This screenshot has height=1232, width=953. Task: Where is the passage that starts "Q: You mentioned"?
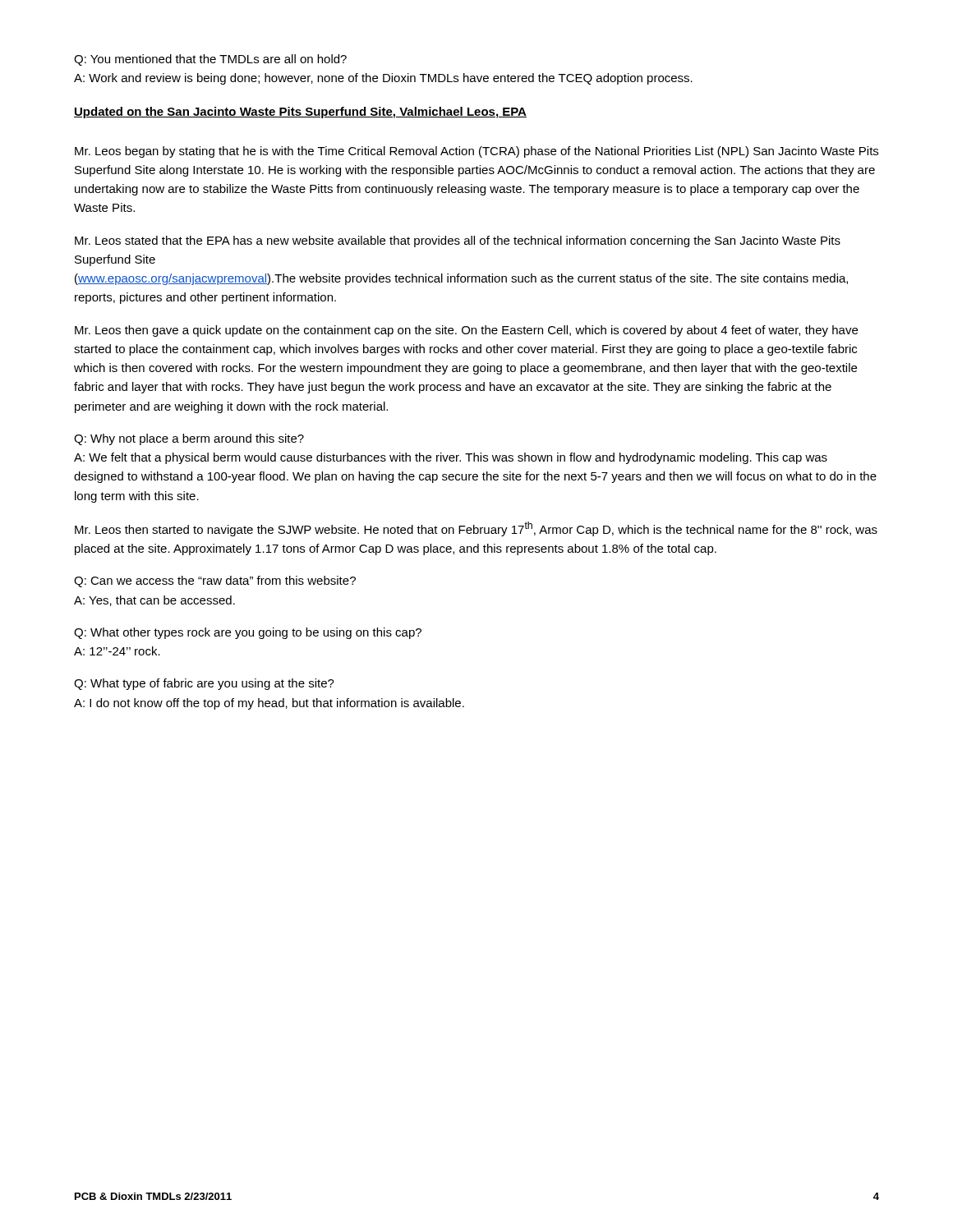[x=384, y=68]
